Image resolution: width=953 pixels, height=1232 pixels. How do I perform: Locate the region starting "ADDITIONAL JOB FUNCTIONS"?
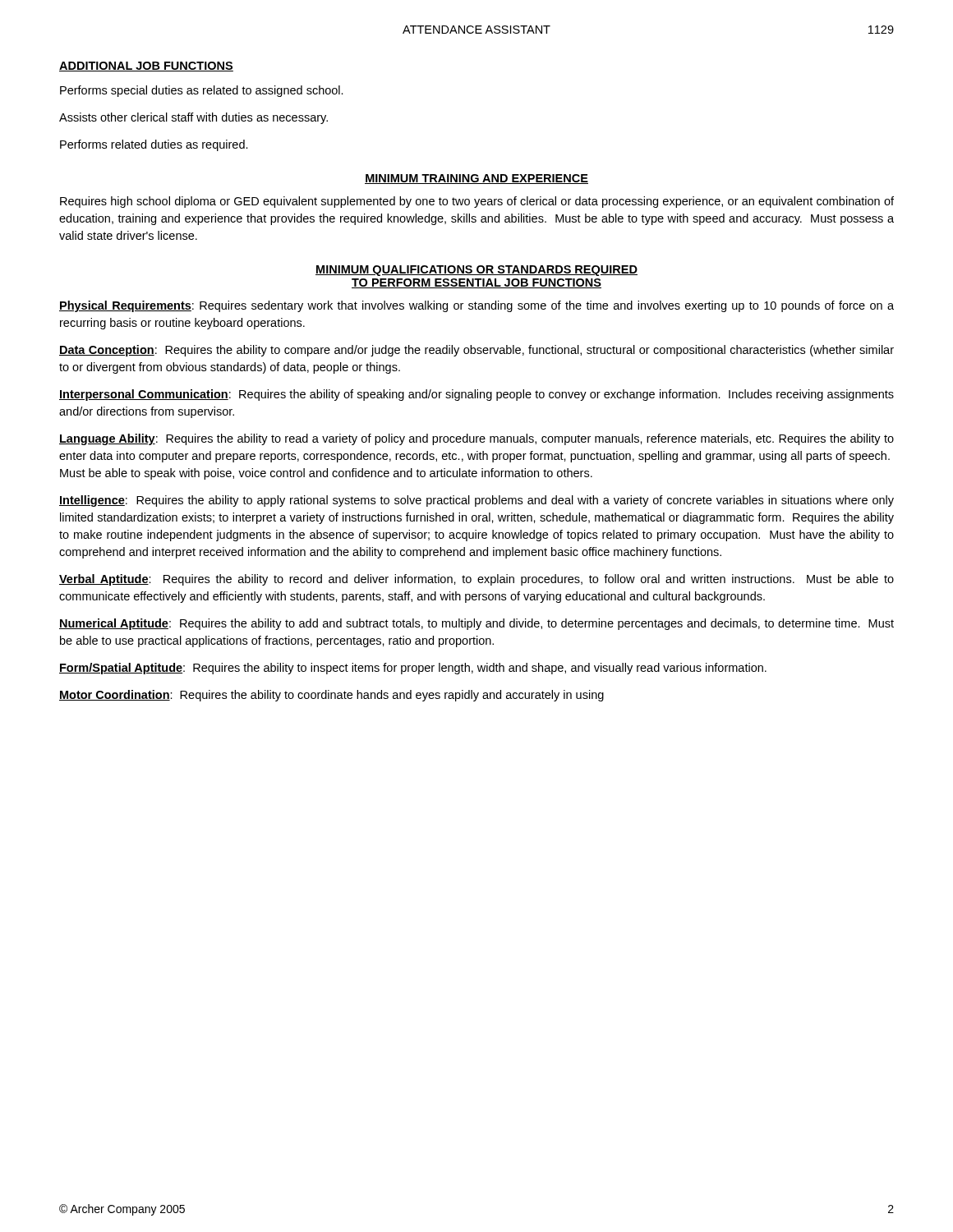pyautogui.click(x=146, y=66)
